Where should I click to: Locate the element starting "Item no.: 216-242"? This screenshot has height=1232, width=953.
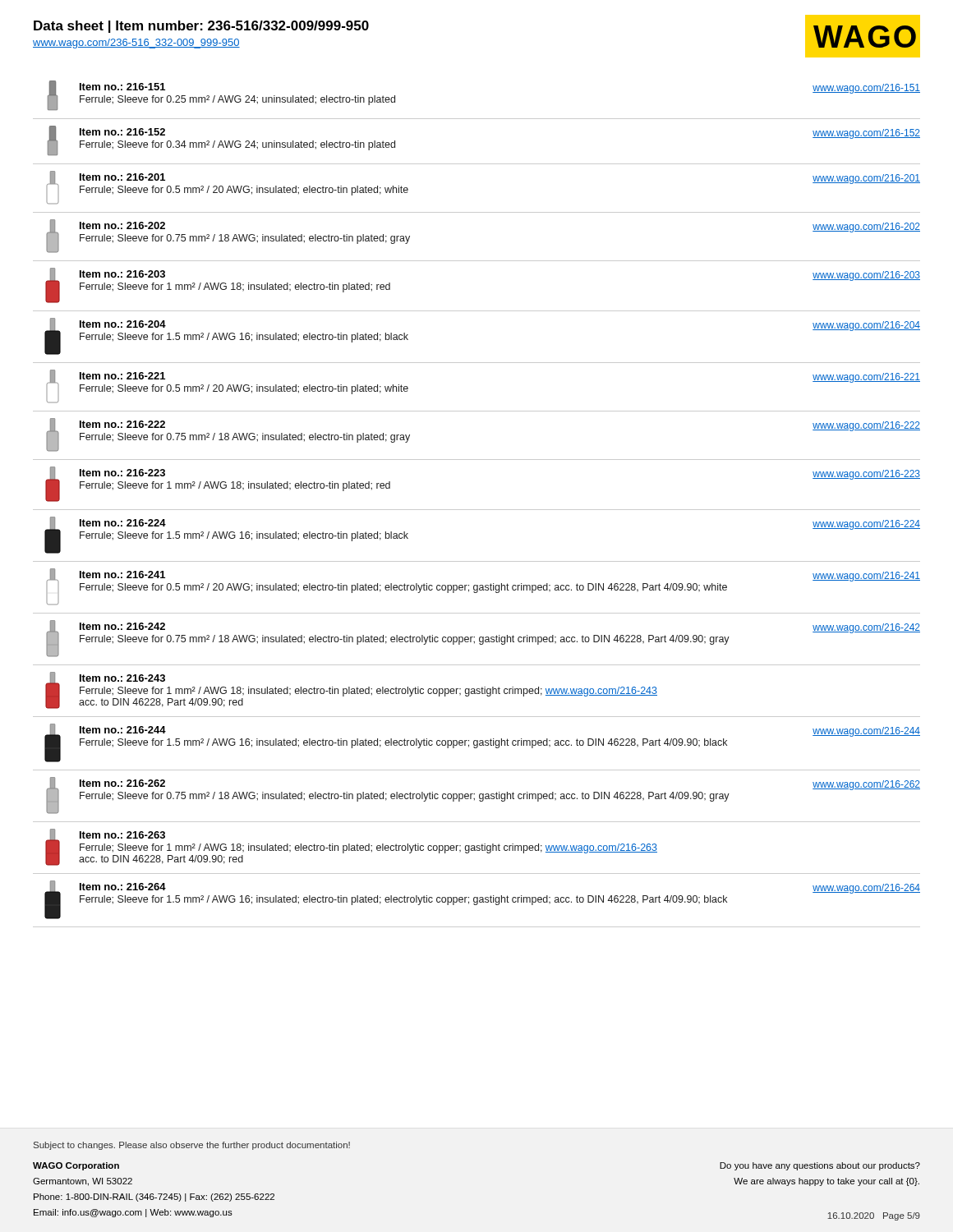(x=476, y=639)
